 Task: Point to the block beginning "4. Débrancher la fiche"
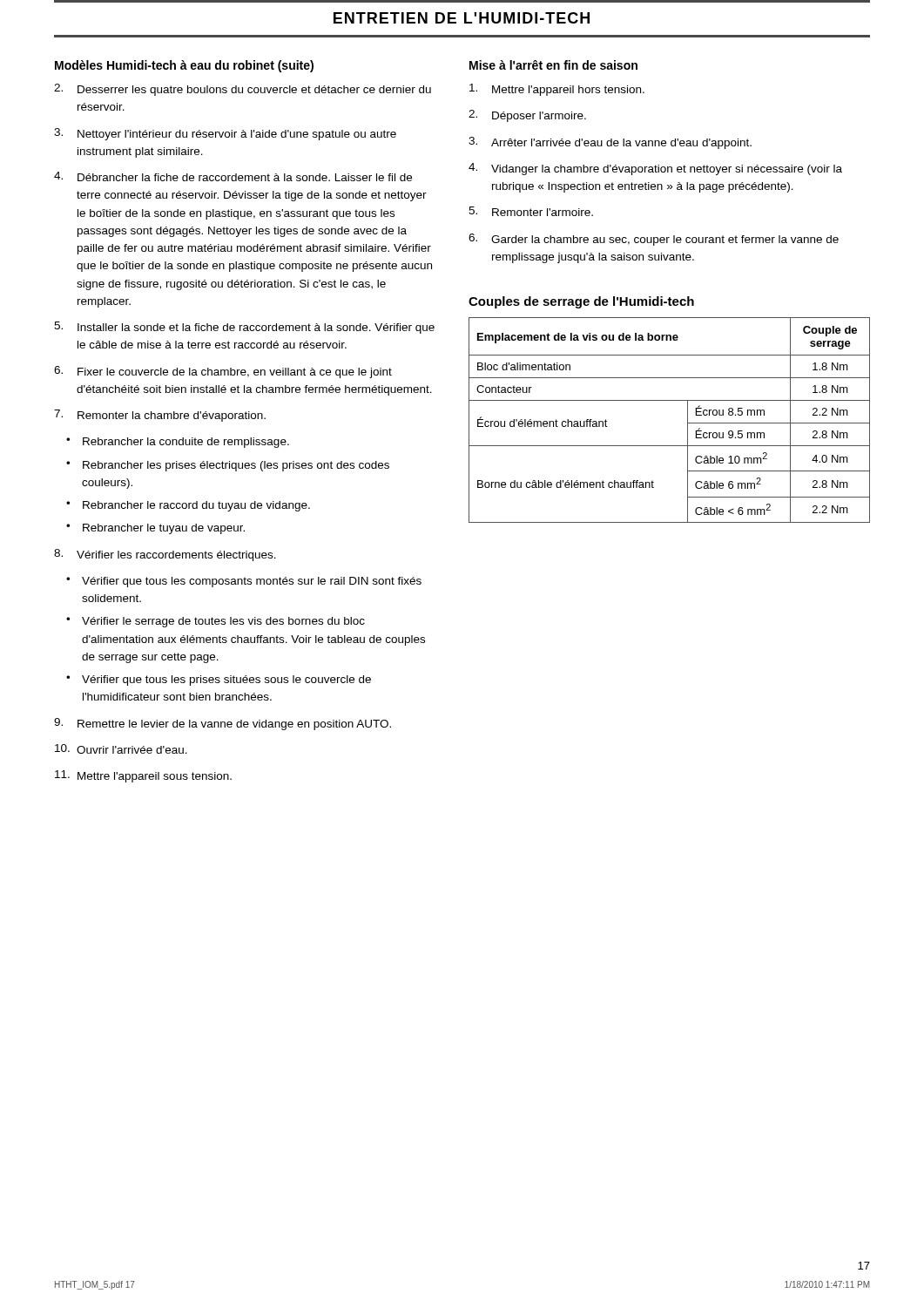[246, 240]
